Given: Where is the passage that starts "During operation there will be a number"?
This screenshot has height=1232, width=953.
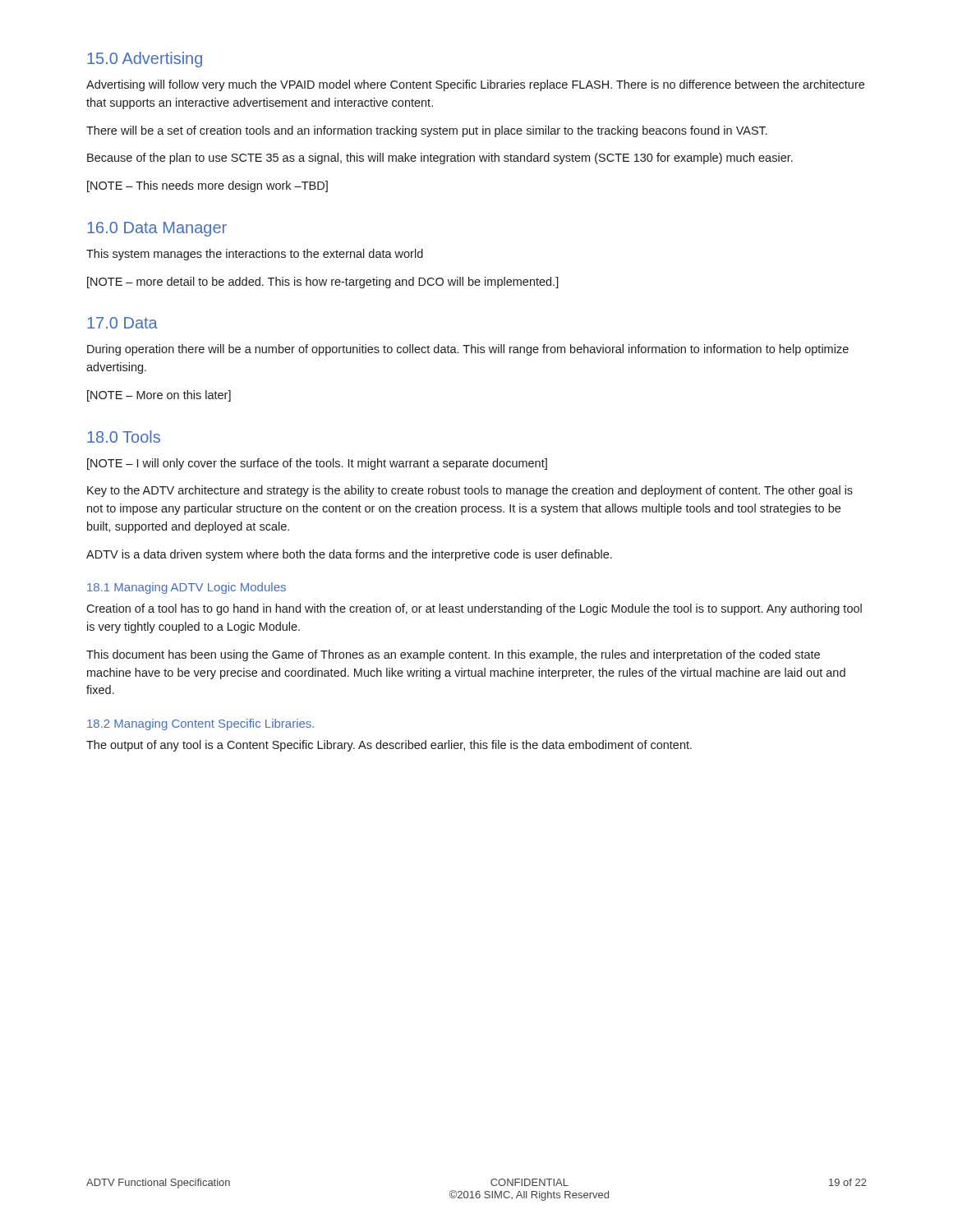Looking at the screenshot, I should (x=476, y=359).
